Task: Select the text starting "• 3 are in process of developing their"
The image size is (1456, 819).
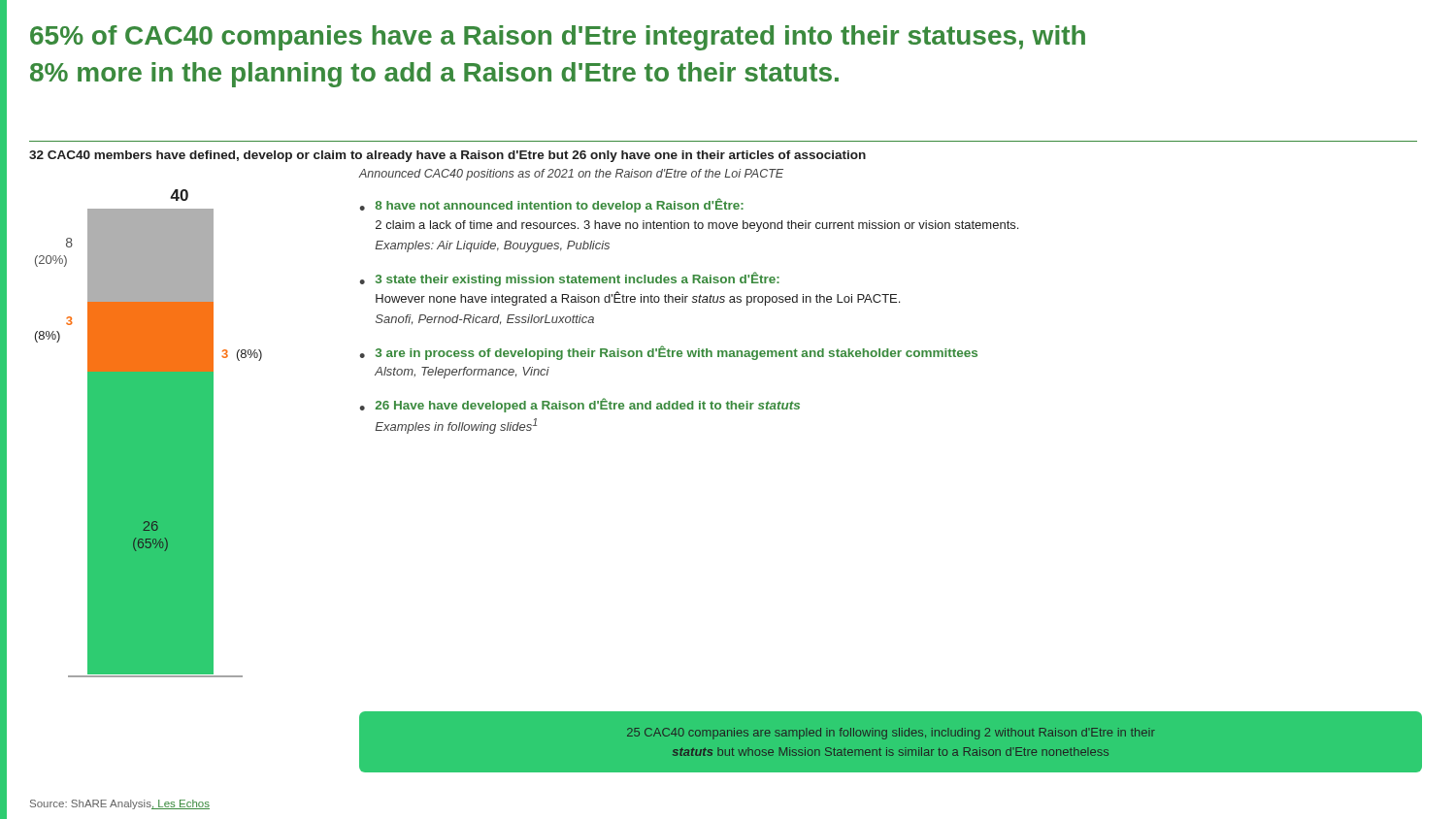Action: pos(669,362)
